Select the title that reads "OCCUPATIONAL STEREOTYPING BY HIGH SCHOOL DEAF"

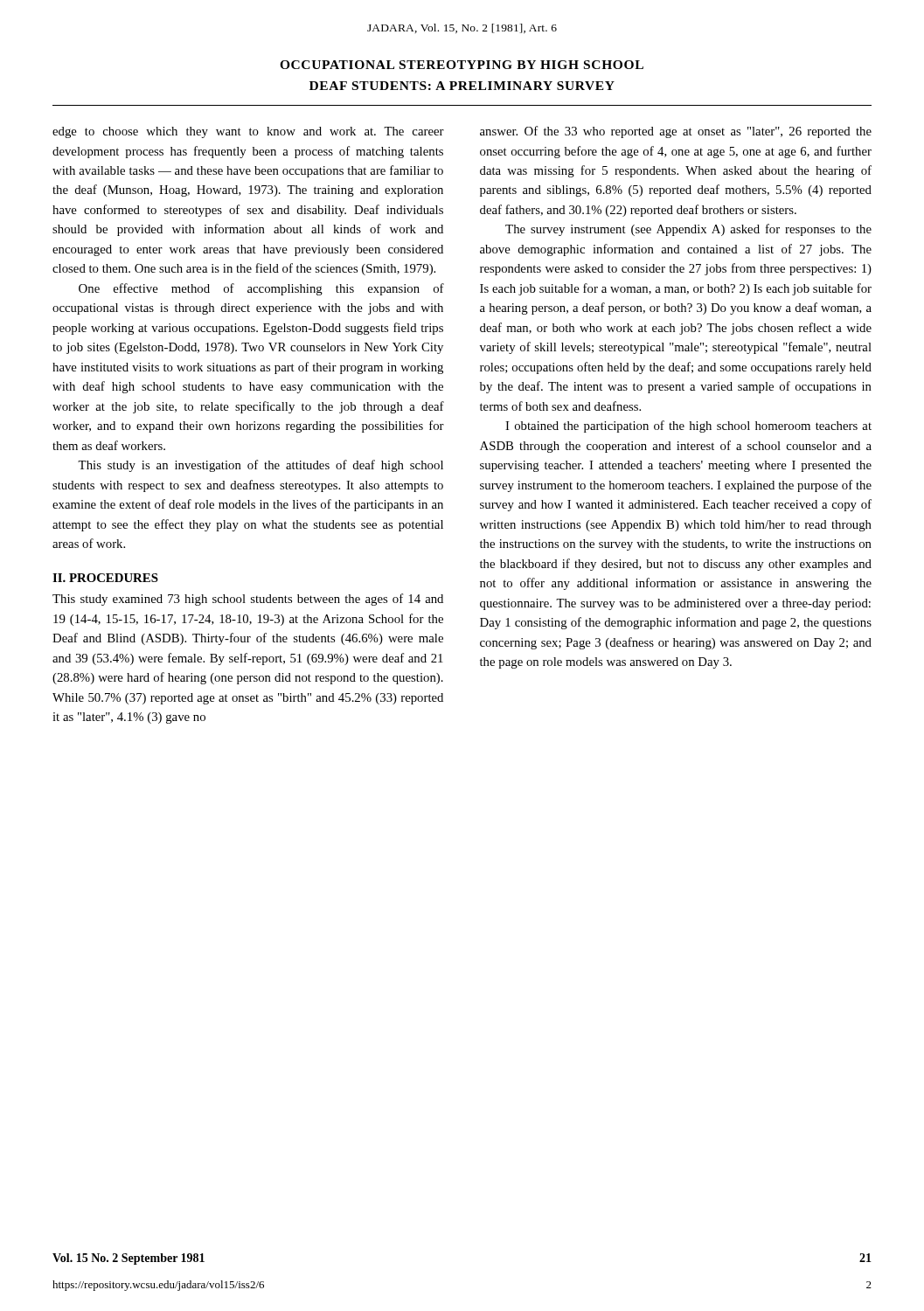coord(462,75)
